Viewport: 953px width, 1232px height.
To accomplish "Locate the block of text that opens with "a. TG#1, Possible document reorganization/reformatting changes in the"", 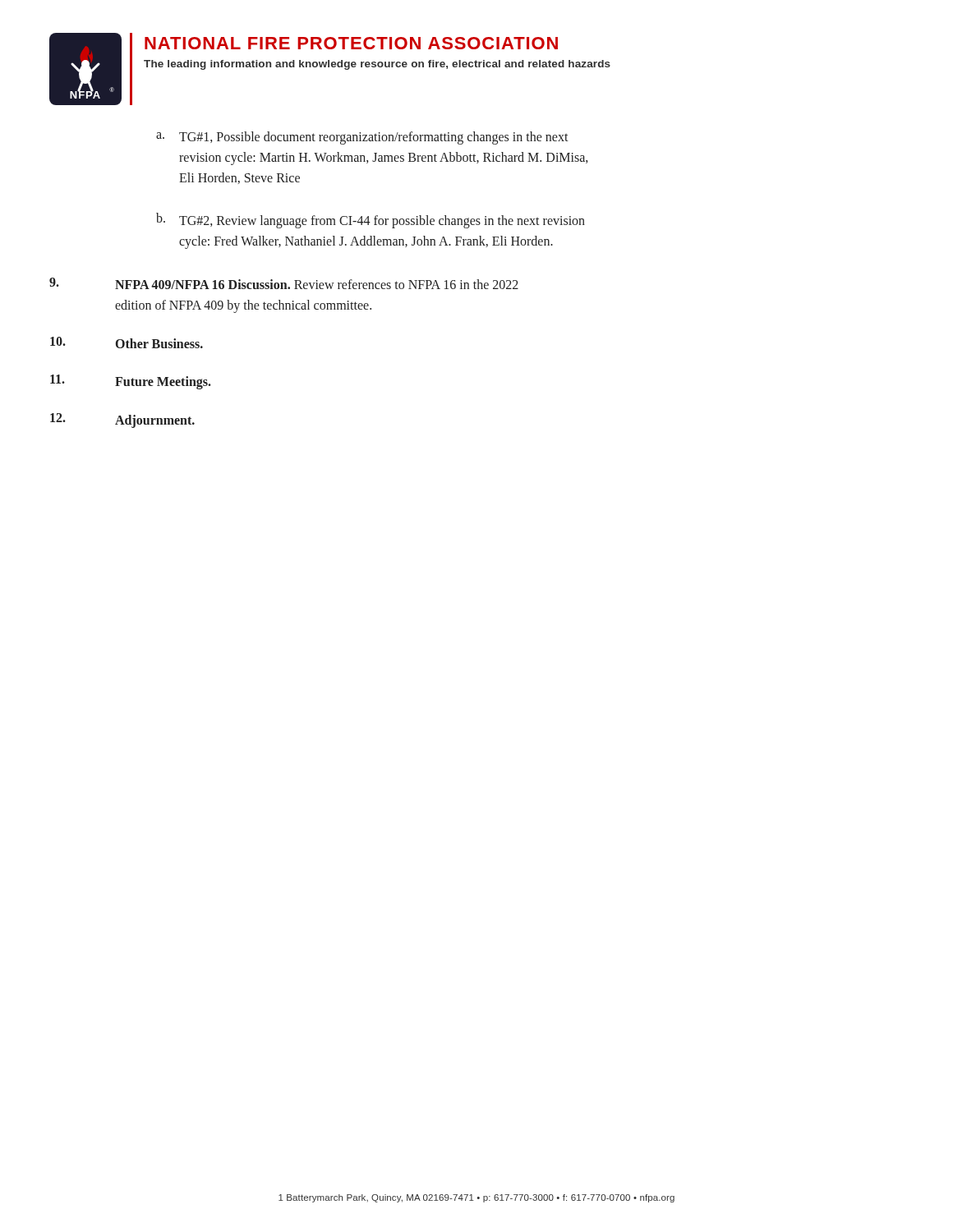I will pos(372,158).
